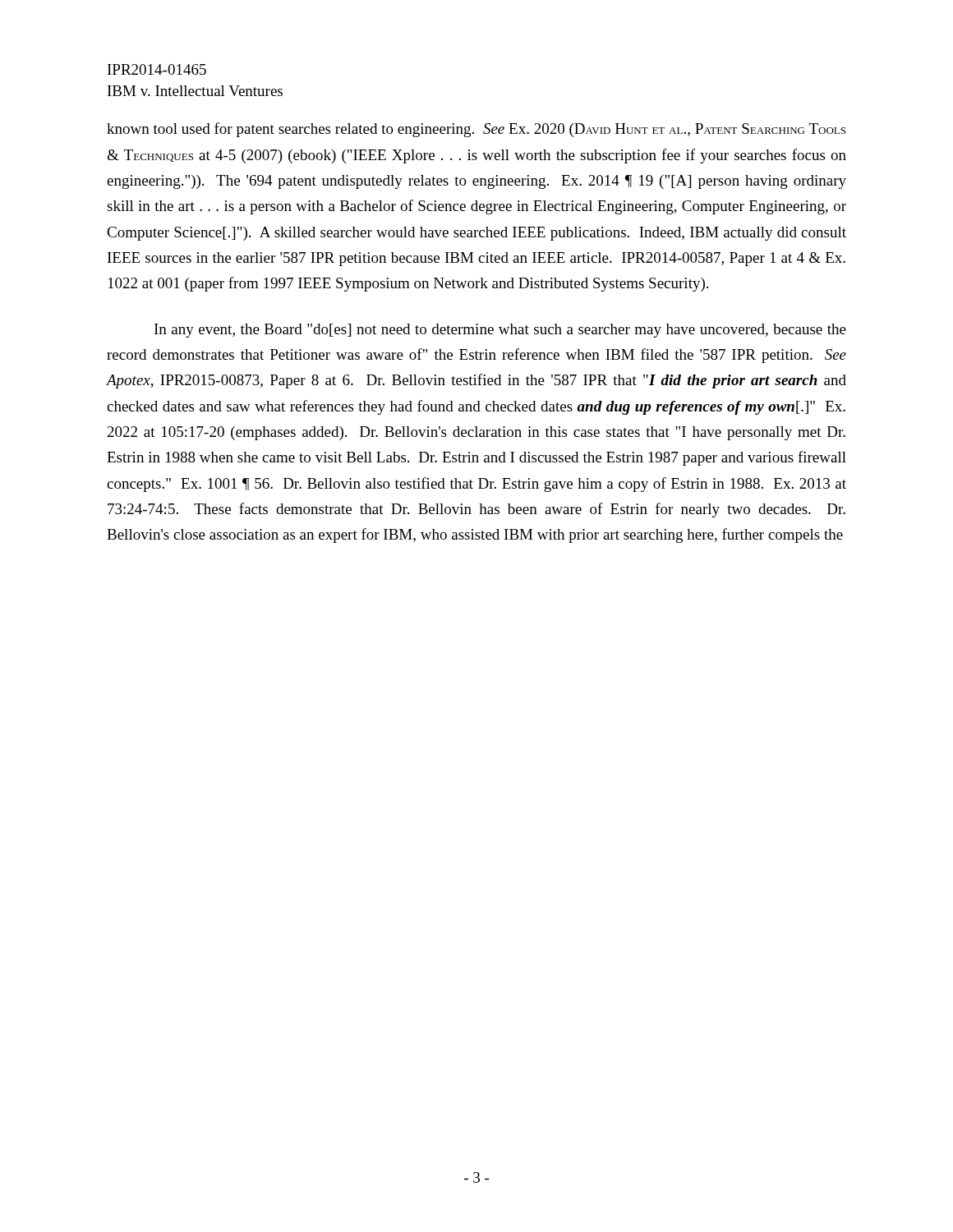
Task: Select the text block starting "known tool used for patent searches"
Action: point(476,206)
